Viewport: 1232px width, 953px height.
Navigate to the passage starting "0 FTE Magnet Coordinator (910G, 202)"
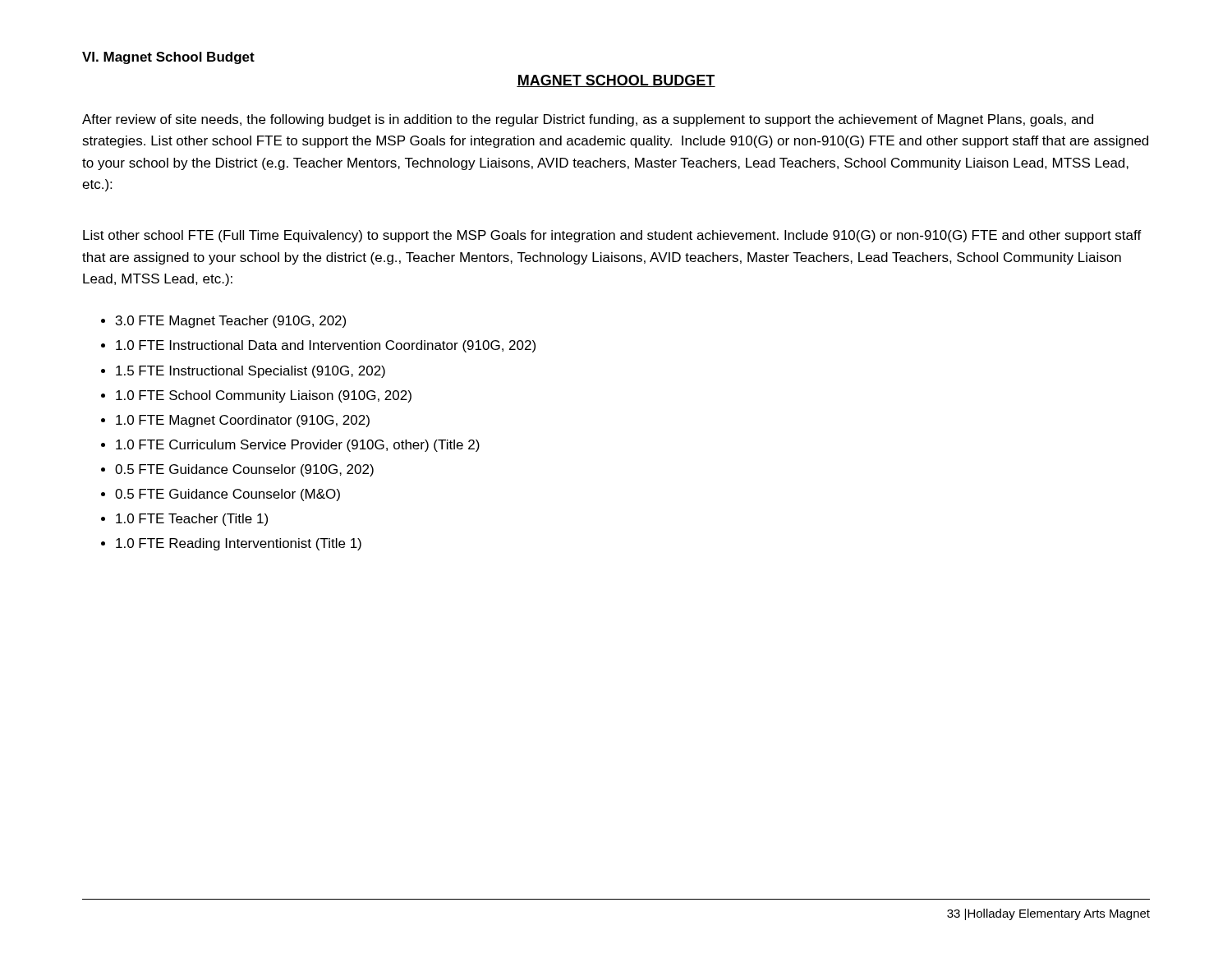243,420
